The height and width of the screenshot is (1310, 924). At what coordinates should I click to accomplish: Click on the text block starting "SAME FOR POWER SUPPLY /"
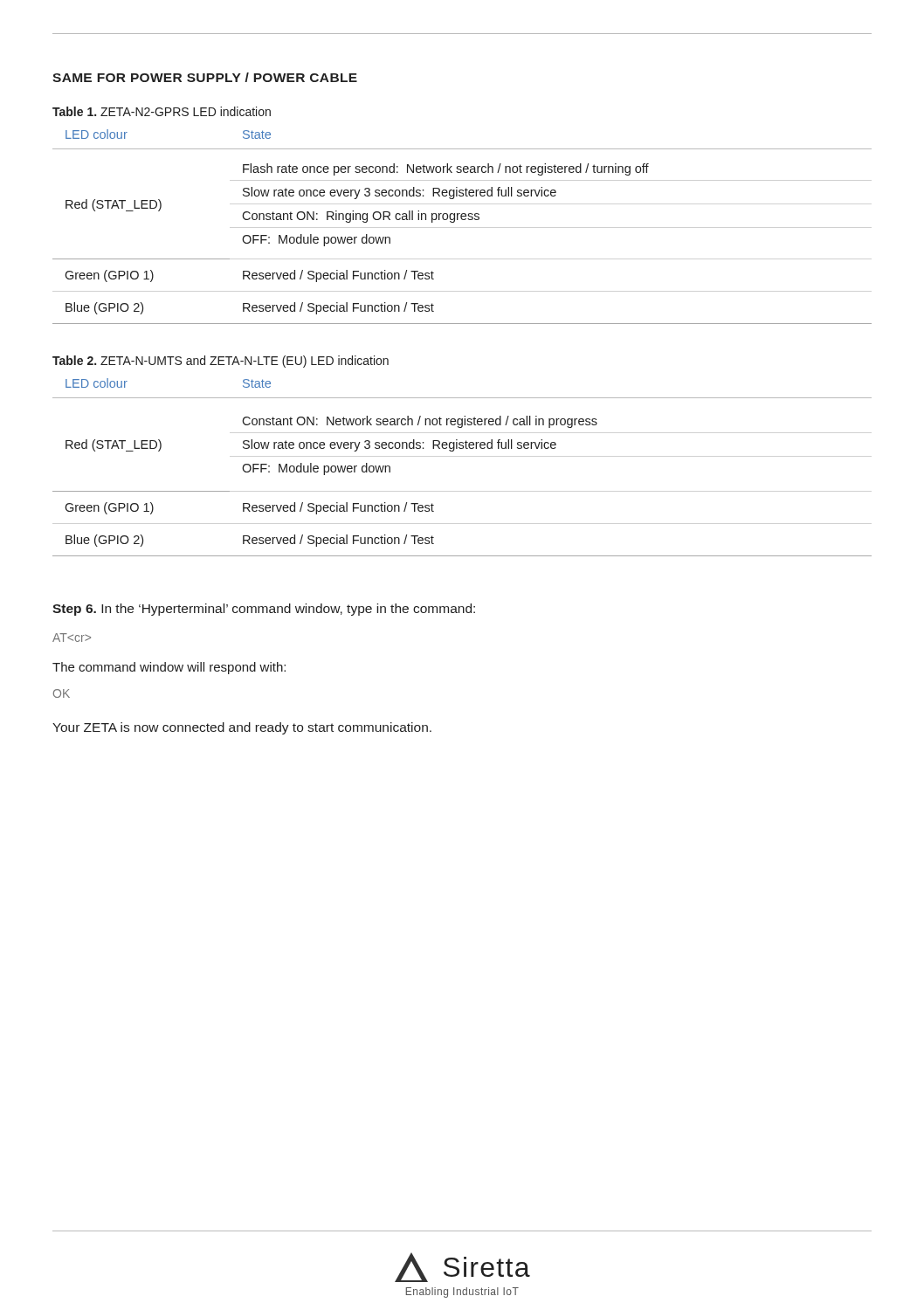click(x=205, y=77)
